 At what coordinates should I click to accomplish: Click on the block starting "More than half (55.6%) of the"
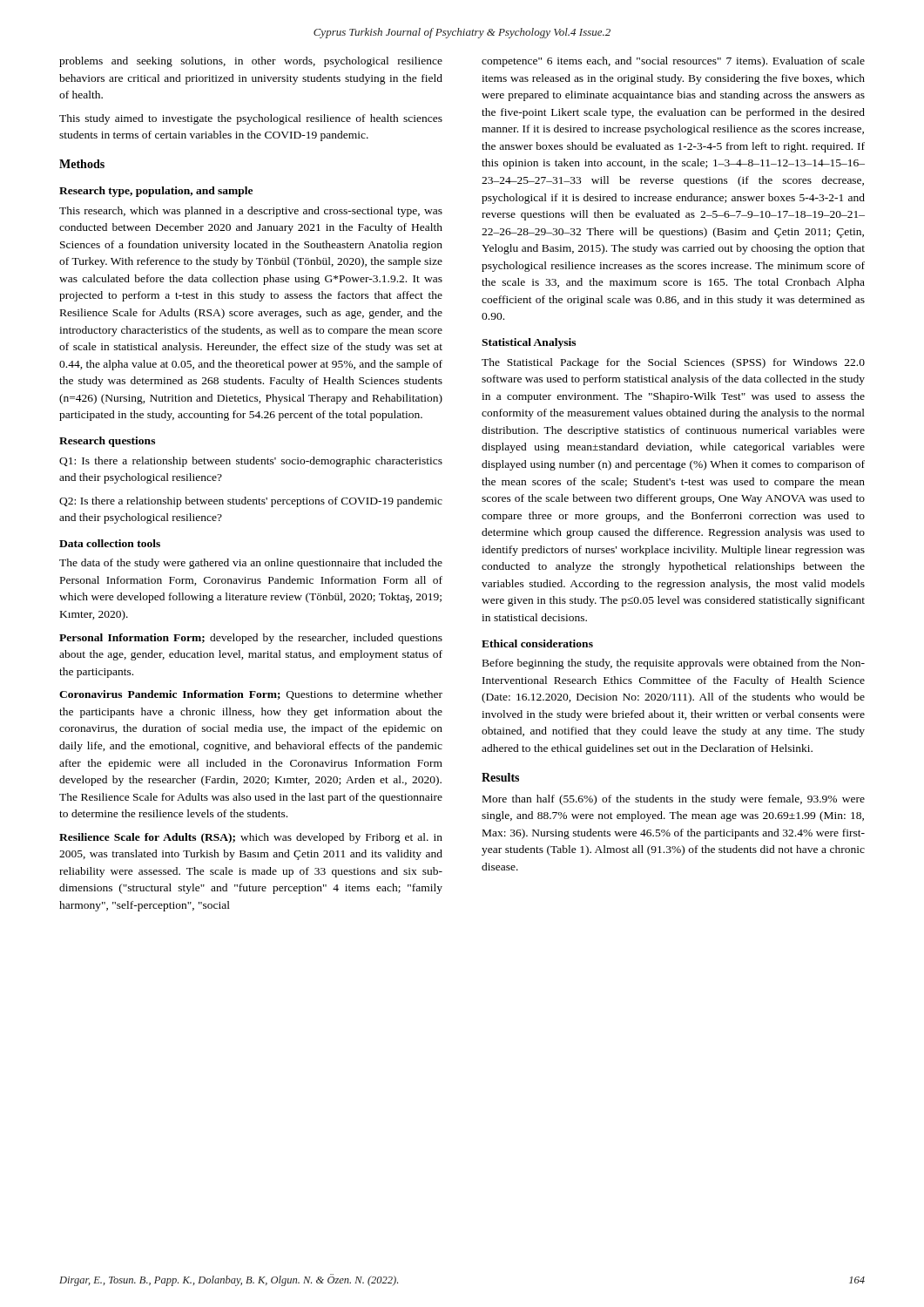pyautogui.click(x=673, y=832)
